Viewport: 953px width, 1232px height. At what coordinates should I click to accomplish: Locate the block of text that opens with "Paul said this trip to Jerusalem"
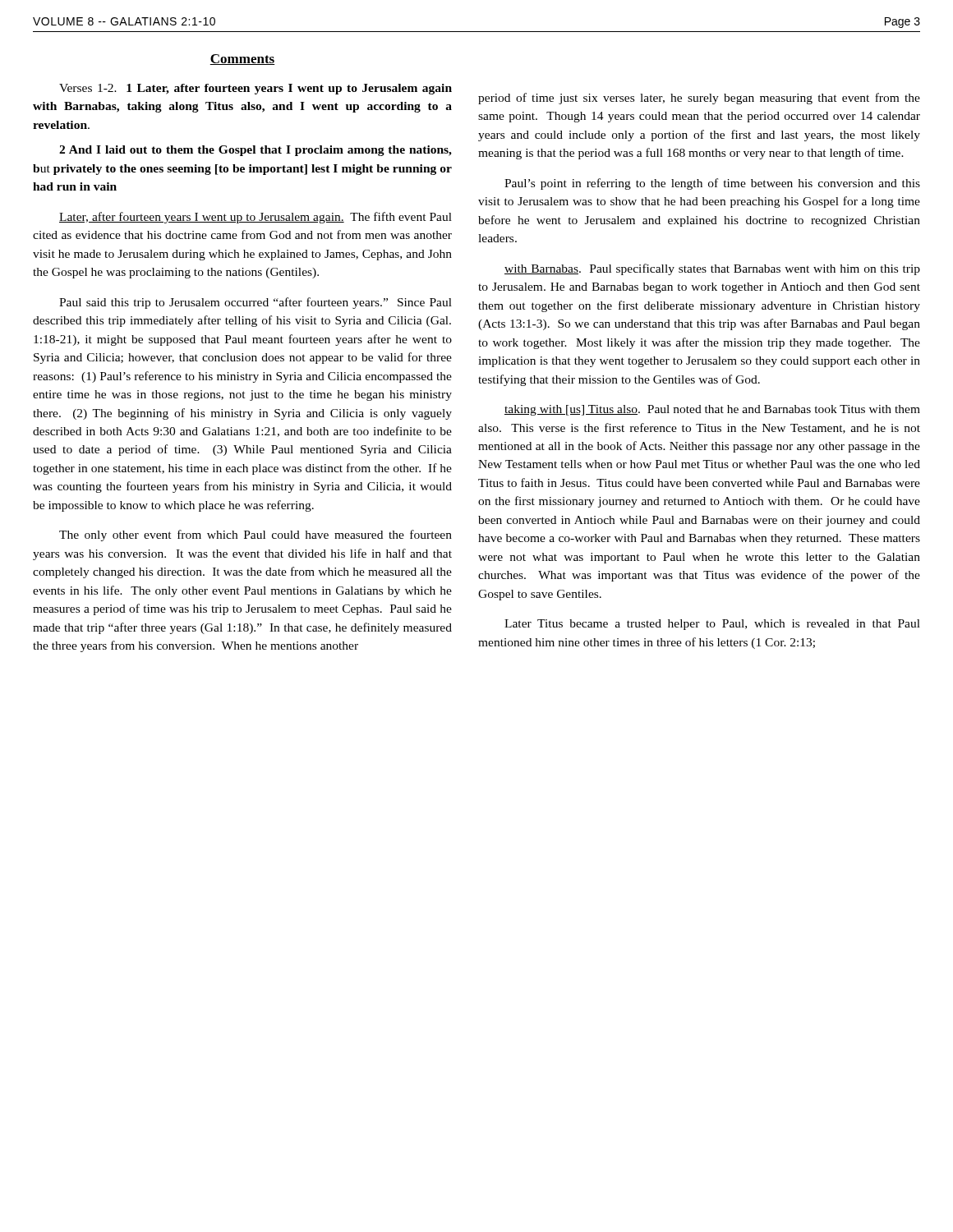point(242,404)
